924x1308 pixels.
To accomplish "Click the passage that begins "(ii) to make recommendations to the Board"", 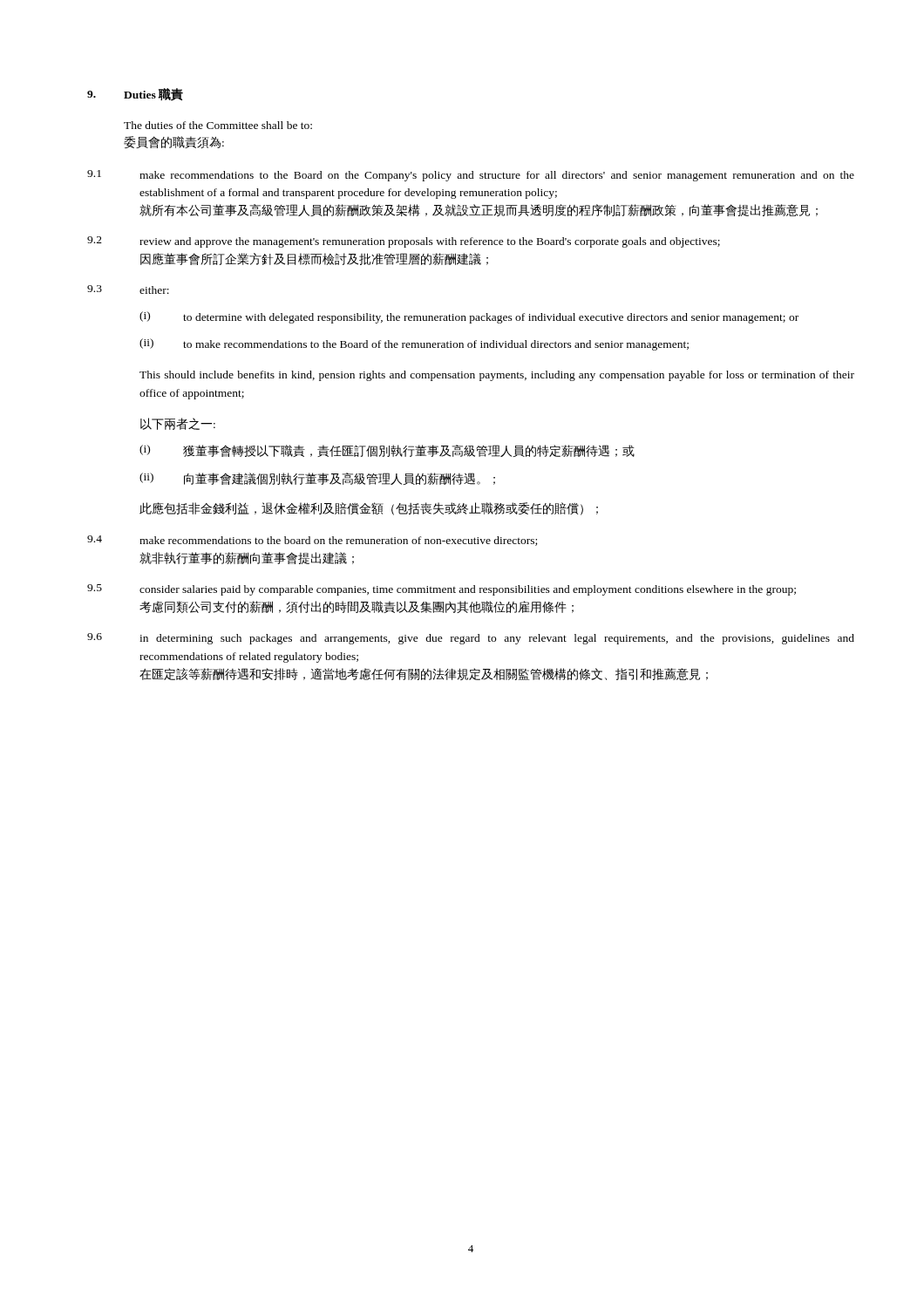I will (x=497, y=345).
